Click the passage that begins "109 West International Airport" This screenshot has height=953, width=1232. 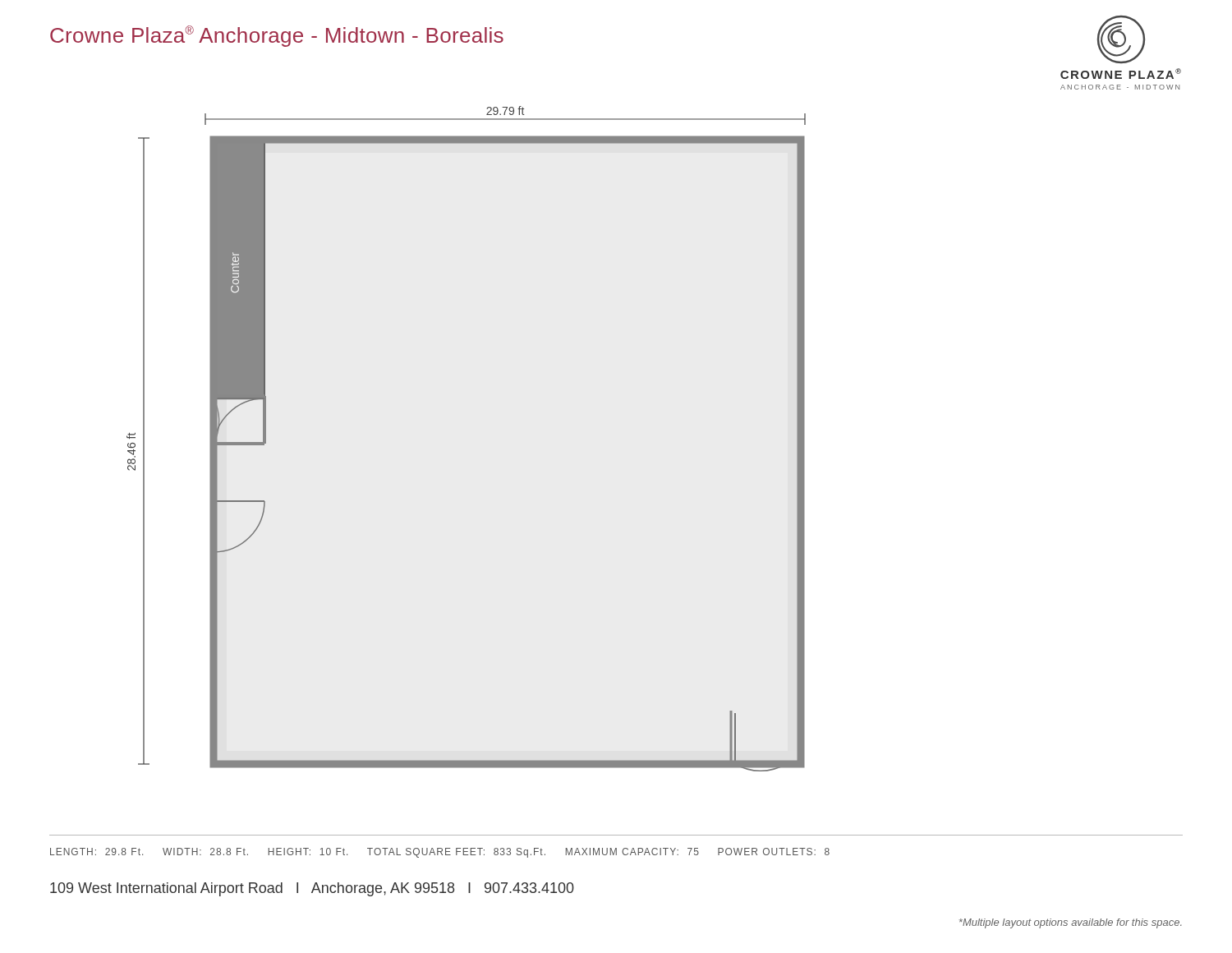[312, 888]
